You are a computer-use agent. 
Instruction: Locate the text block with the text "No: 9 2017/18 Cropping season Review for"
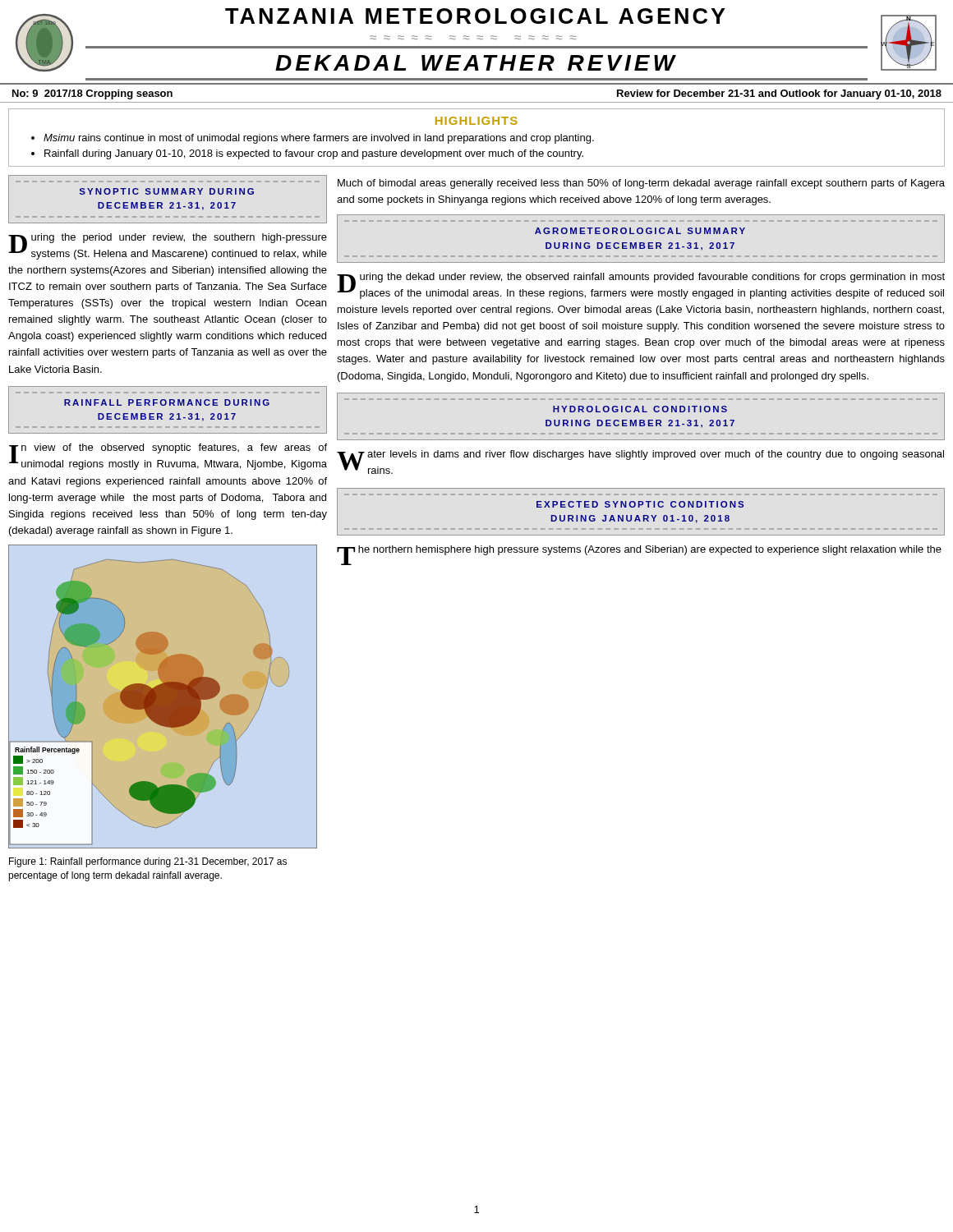(476, 93)
